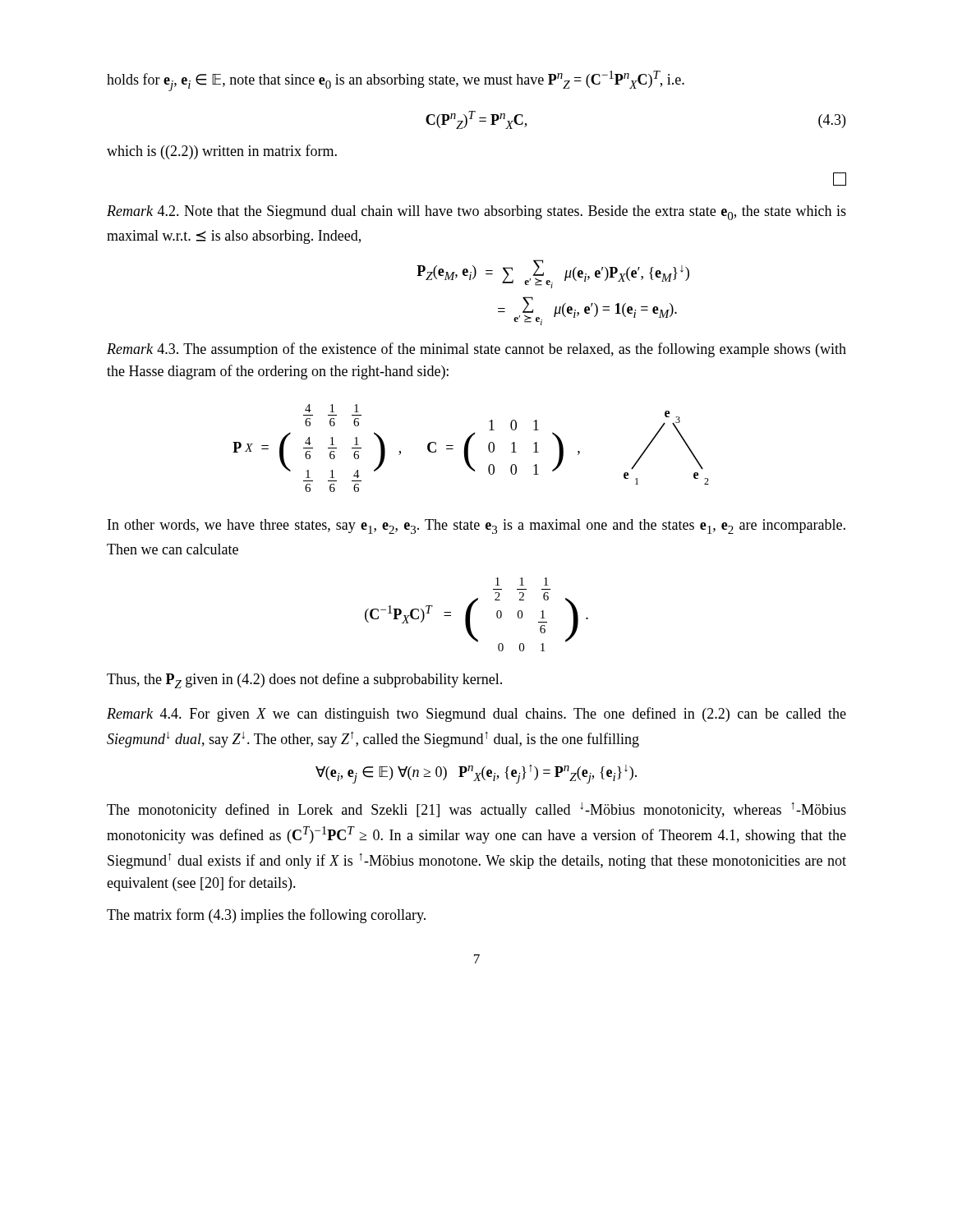Click on the text block with the text "Remark 4.4. For given X"
The width and height of the screenshot is (953, 1232).
(x=476, y=727)
